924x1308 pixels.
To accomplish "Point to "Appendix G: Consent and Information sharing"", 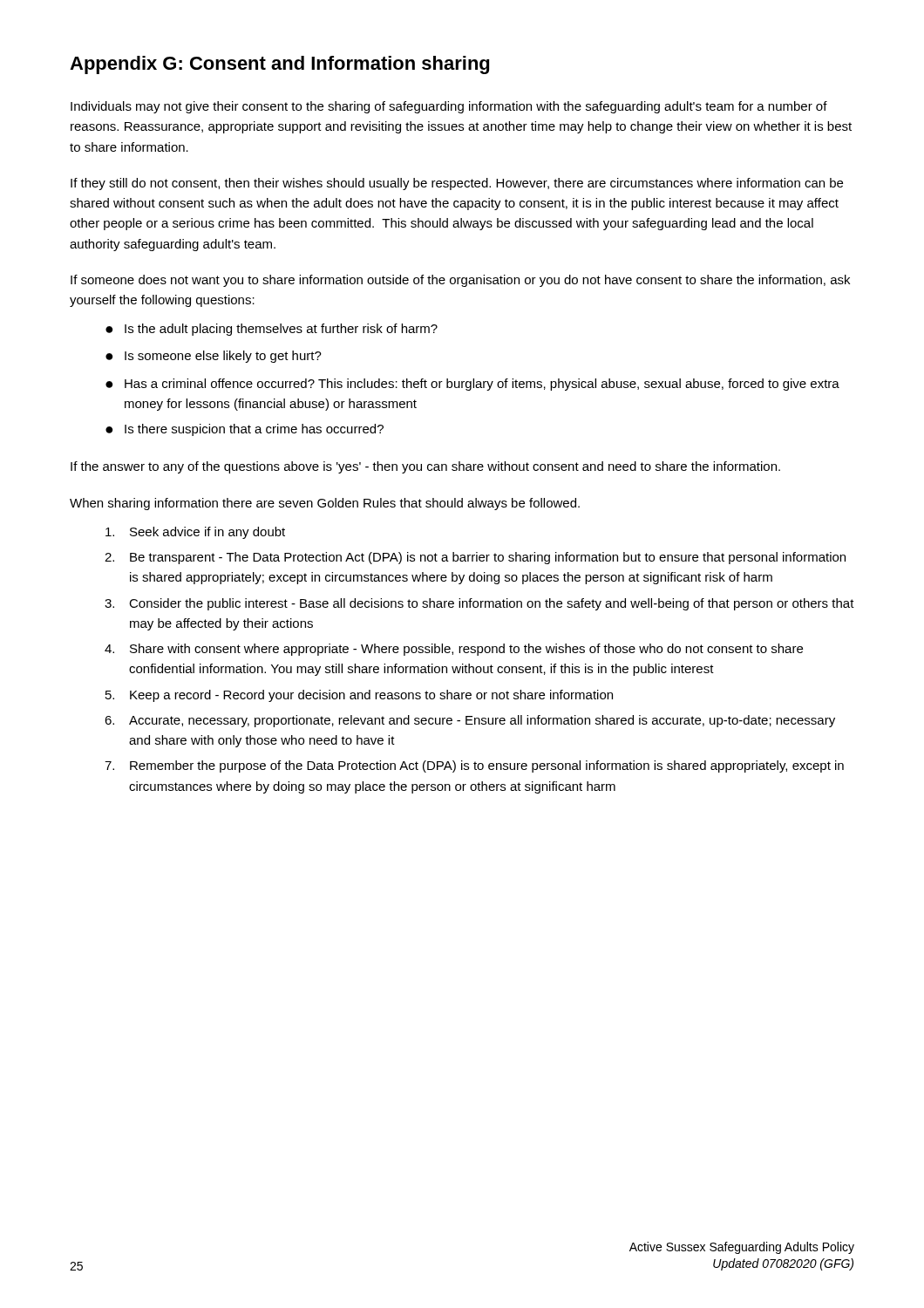I will click(x=280, y=63).
